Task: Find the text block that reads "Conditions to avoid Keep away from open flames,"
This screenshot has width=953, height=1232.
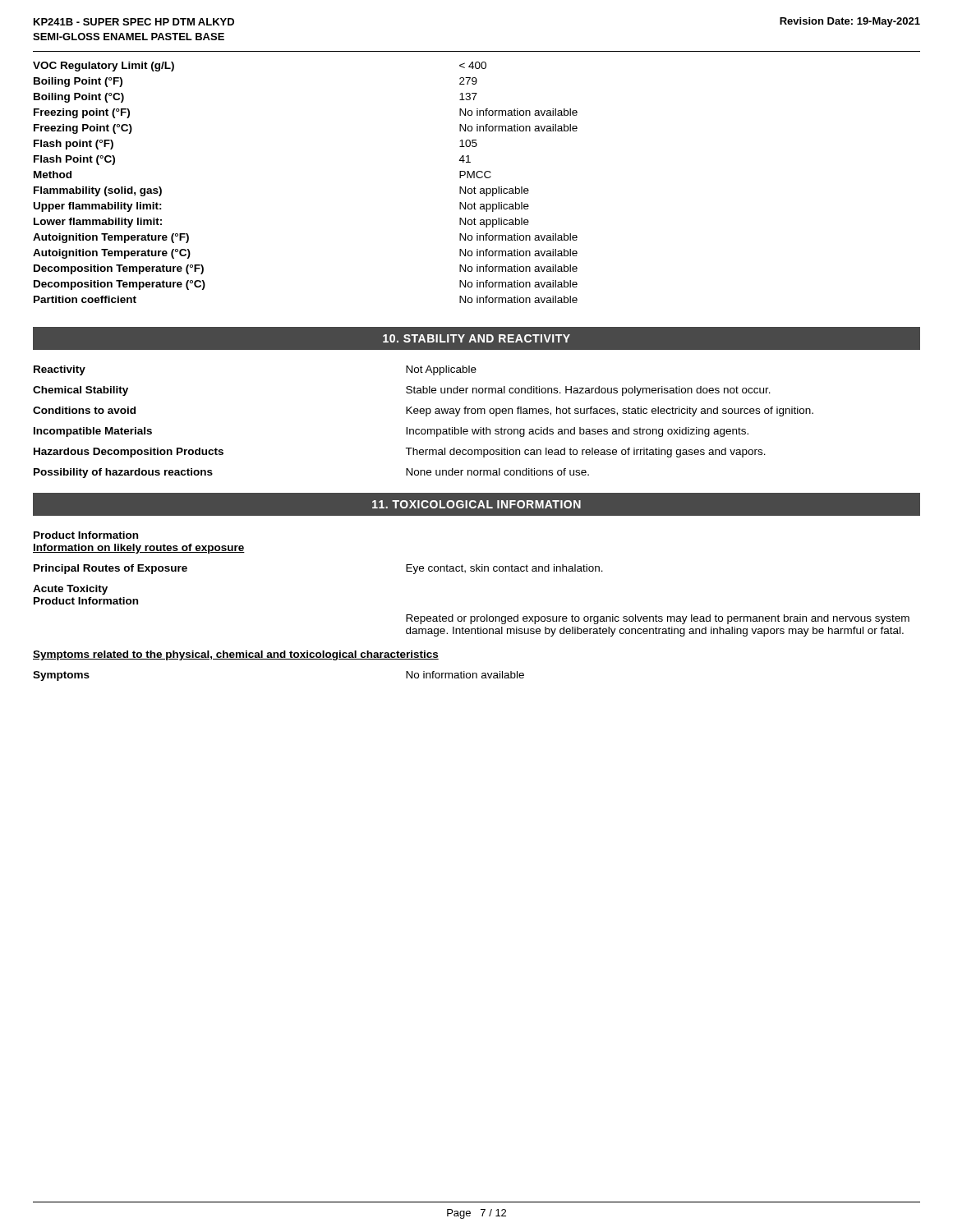Action: pyautogui.click(x=476, y=410)
